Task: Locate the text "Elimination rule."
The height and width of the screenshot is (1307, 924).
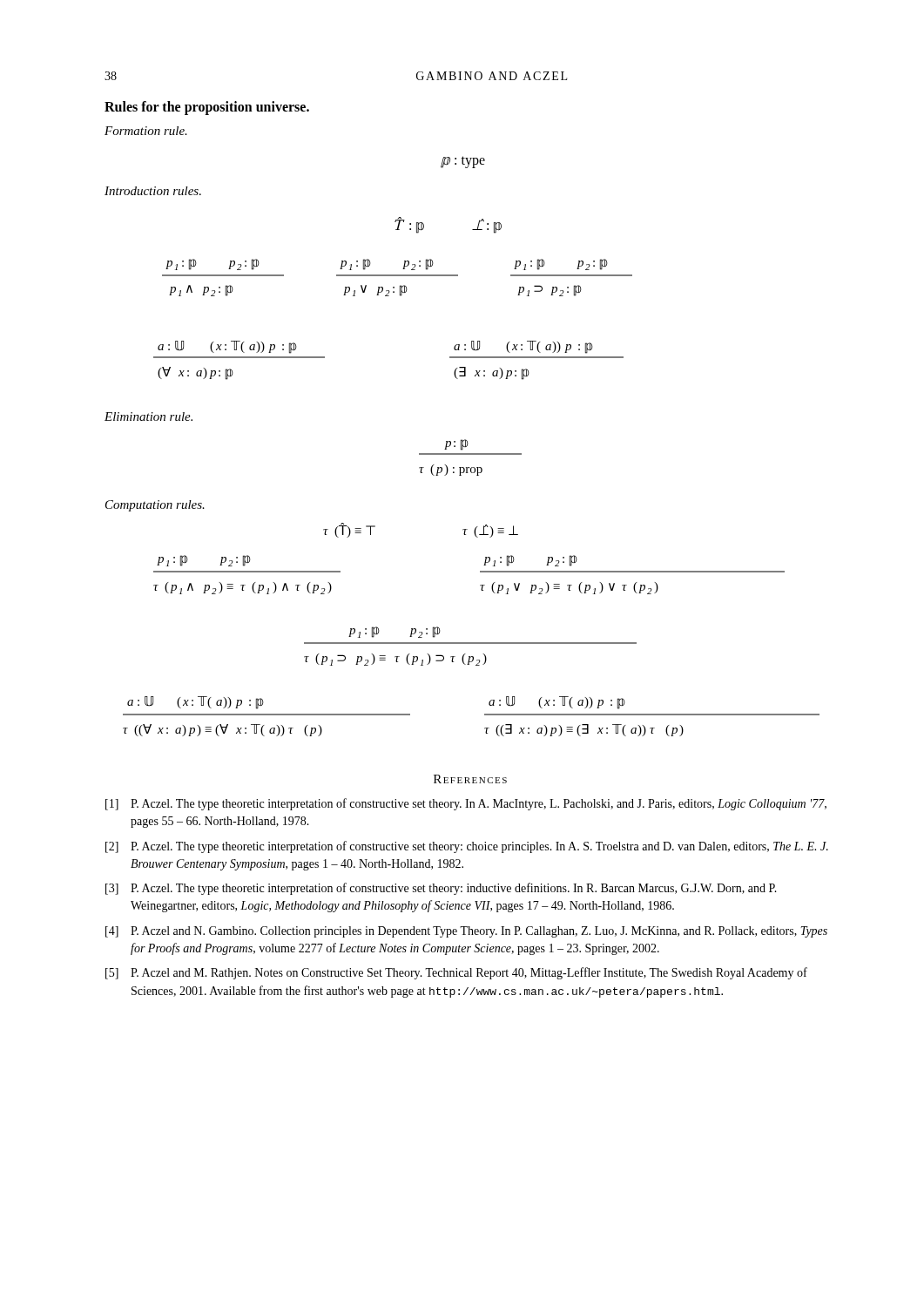Action: click(149, 416)
